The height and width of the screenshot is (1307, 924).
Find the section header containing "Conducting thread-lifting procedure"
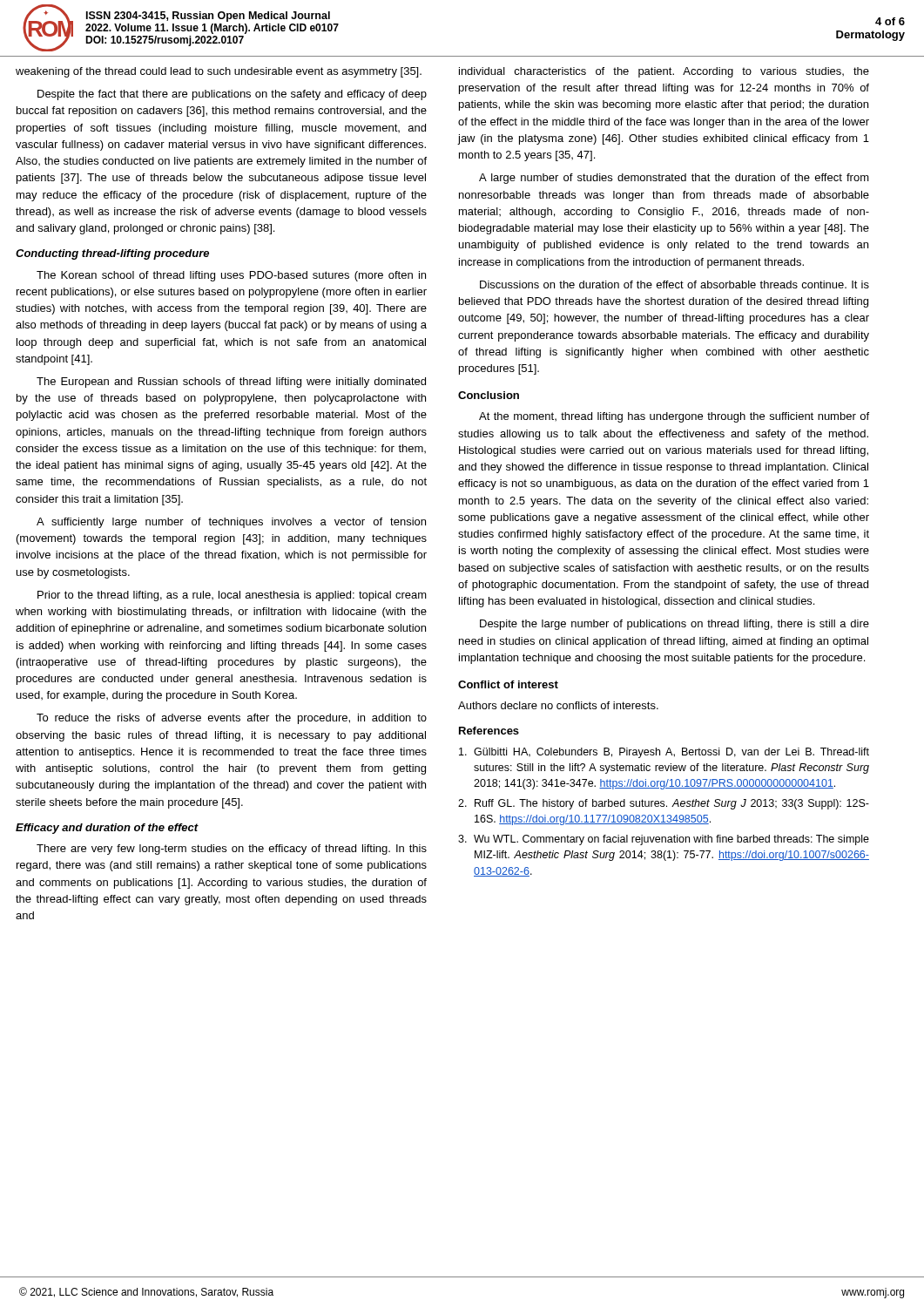click(x=112, y=254)
